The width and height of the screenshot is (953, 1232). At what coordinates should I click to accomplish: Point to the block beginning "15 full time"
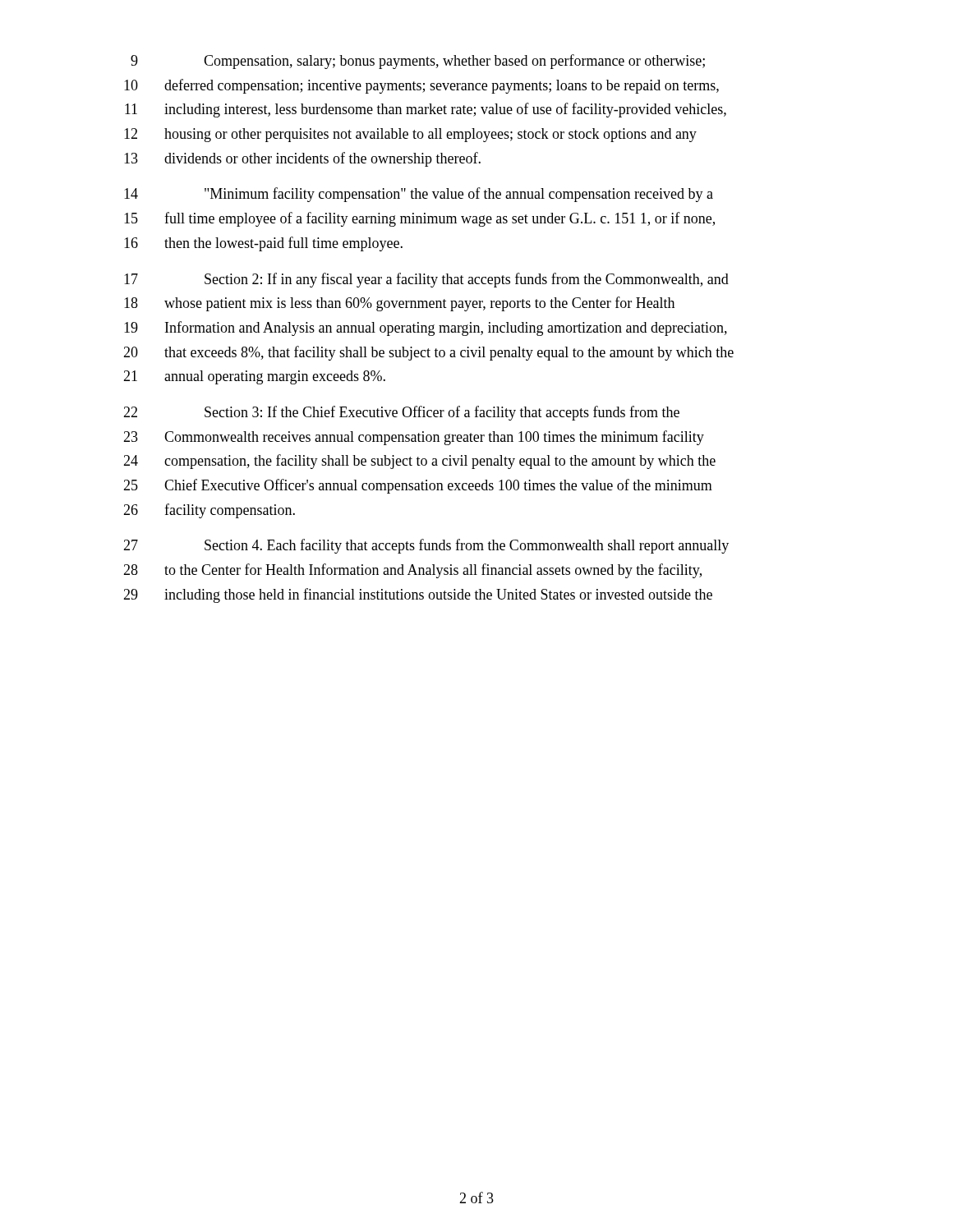coord(476,219)
